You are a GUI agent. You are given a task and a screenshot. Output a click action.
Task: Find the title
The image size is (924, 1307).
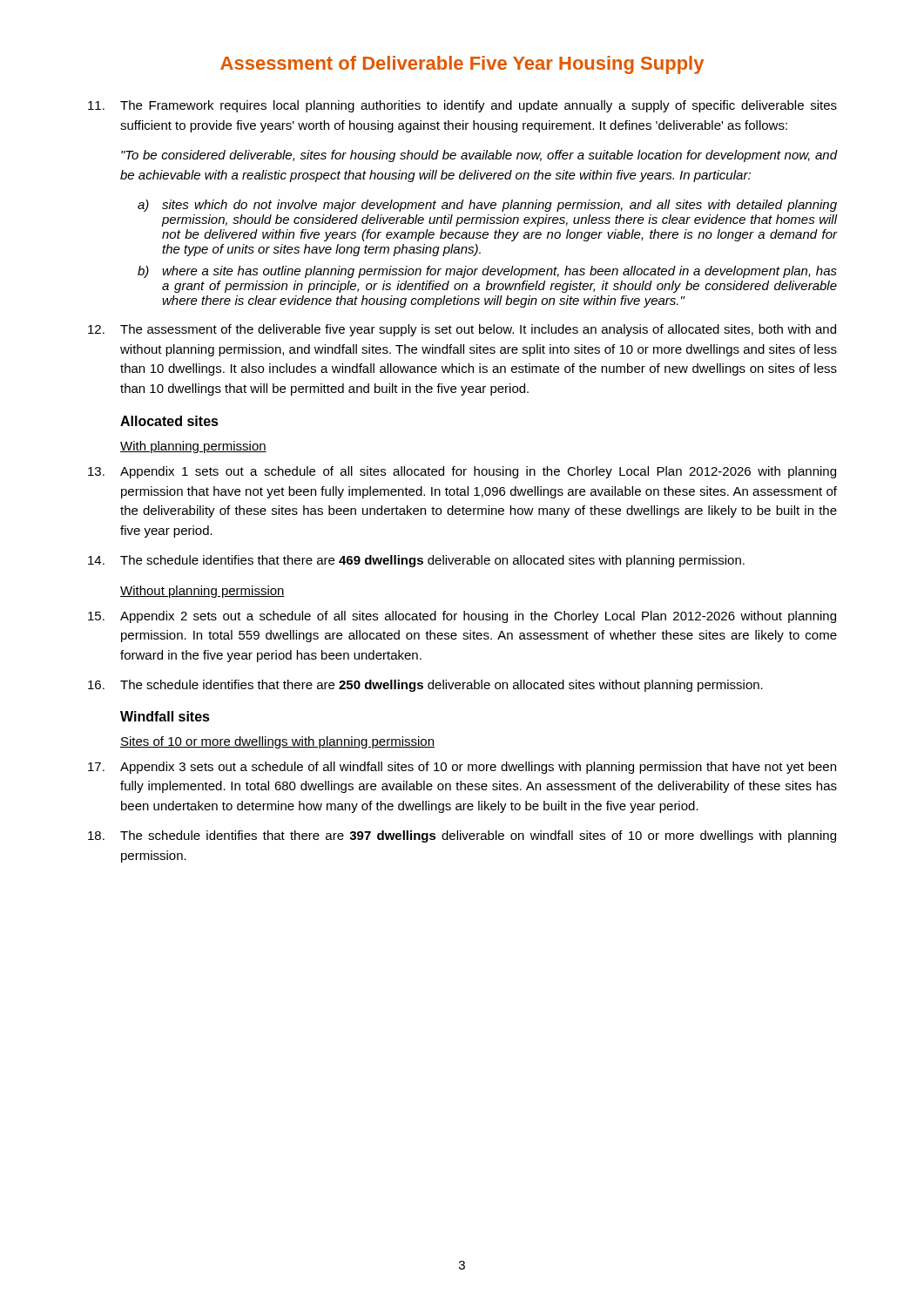tap(462, 63)
